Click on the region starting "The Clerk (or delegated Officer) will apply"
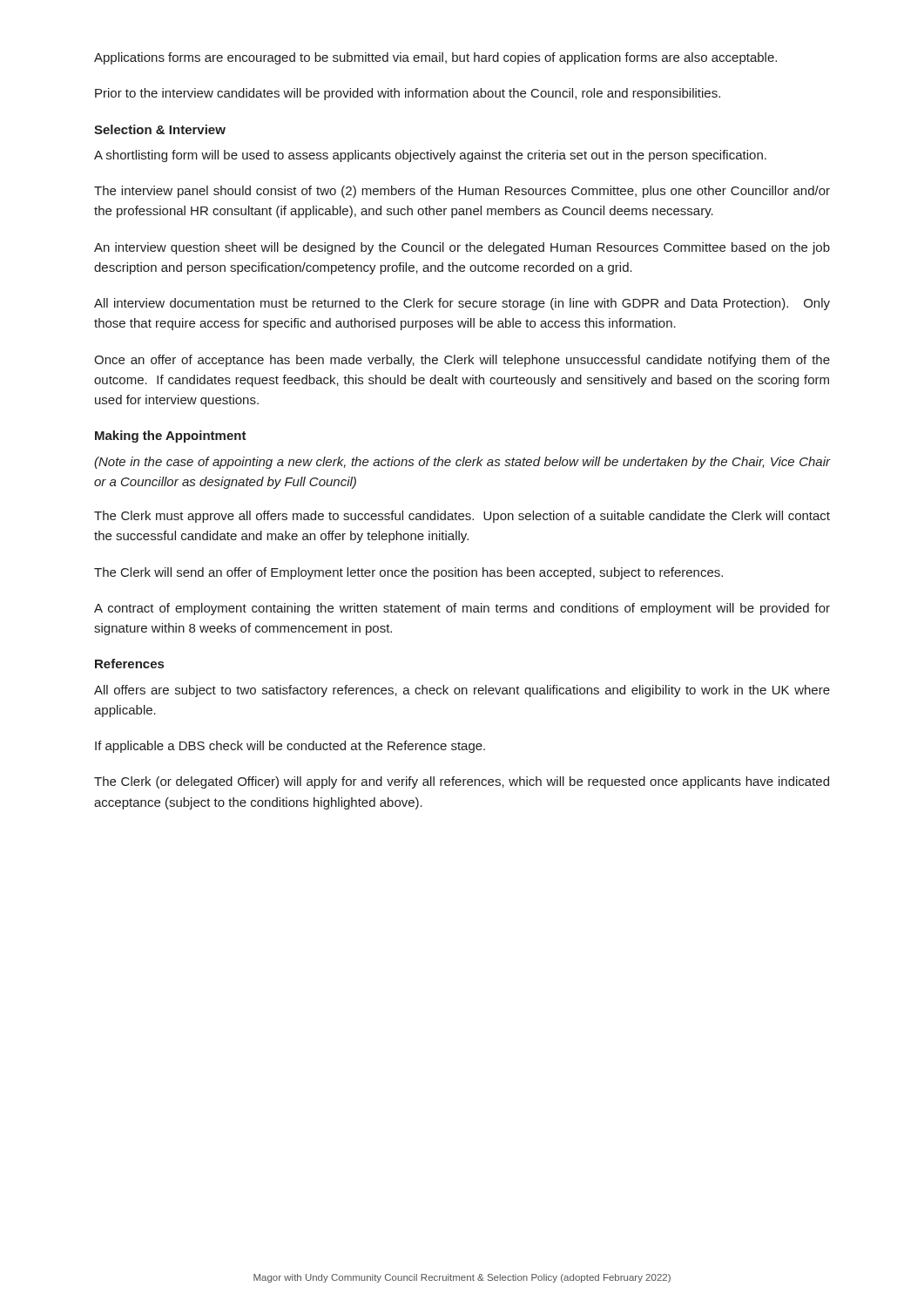924x1307 pixels. point(462,792)
